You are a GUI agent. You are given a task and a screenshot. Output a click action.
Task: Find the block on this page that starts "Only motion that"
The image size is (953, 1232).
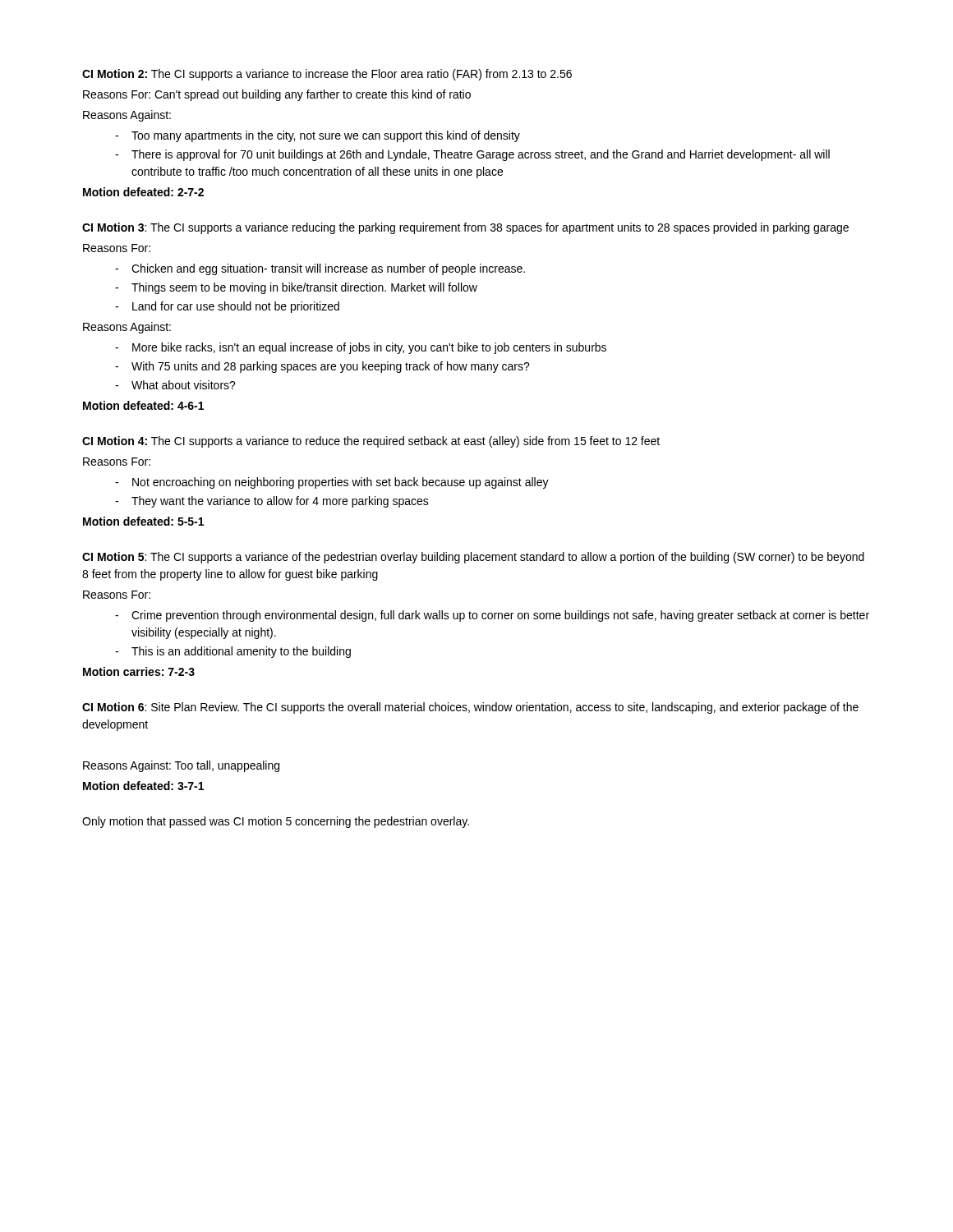[x=476, y=822]
